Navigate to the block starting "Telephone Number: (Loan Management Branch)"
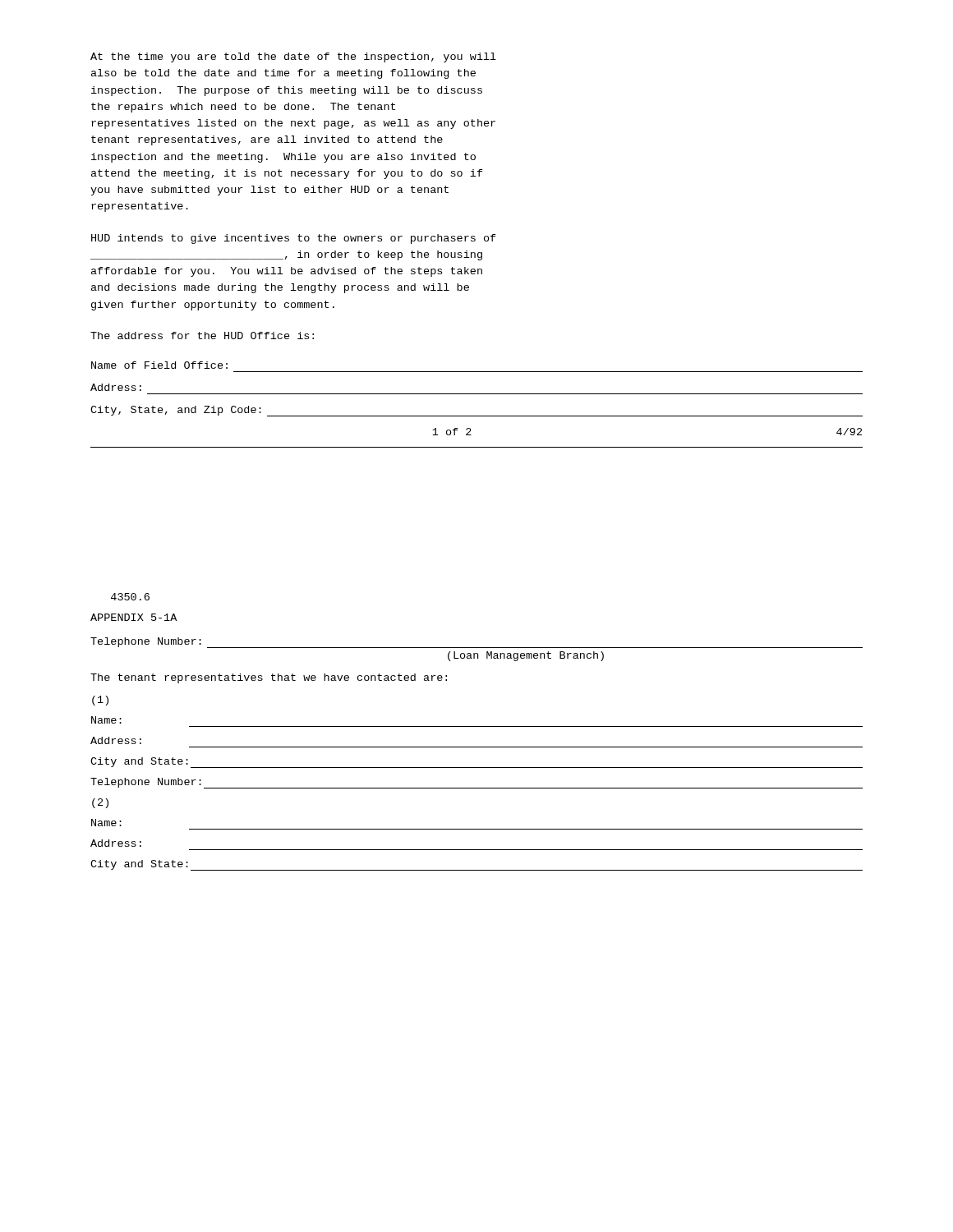953x1232 pixels. pyautogui.click(x=476, y=649)
